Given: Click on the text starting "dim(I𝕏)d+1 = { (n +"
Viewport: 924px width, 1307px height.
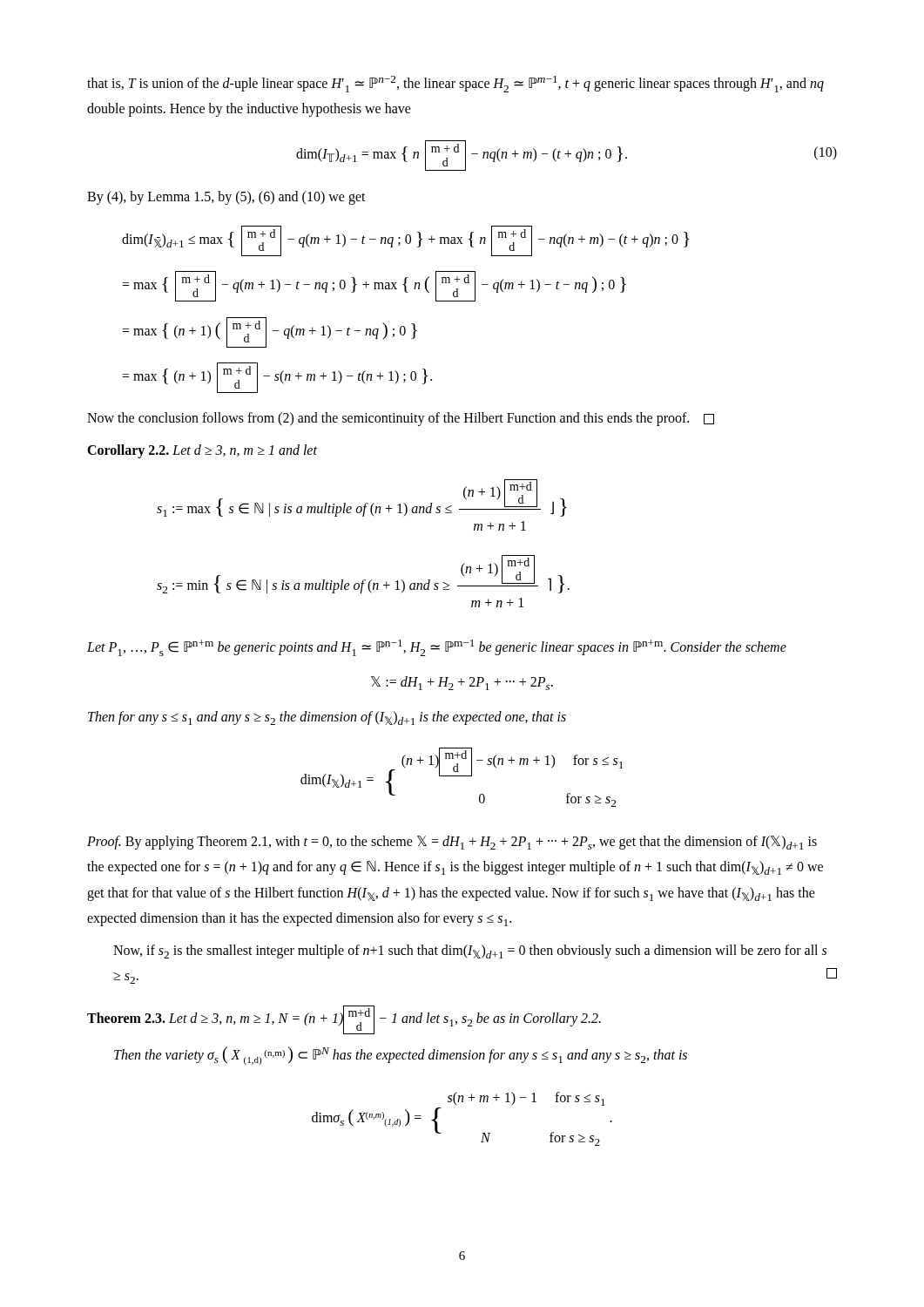Looking at the screenshot, I should (x=462, y=781).
